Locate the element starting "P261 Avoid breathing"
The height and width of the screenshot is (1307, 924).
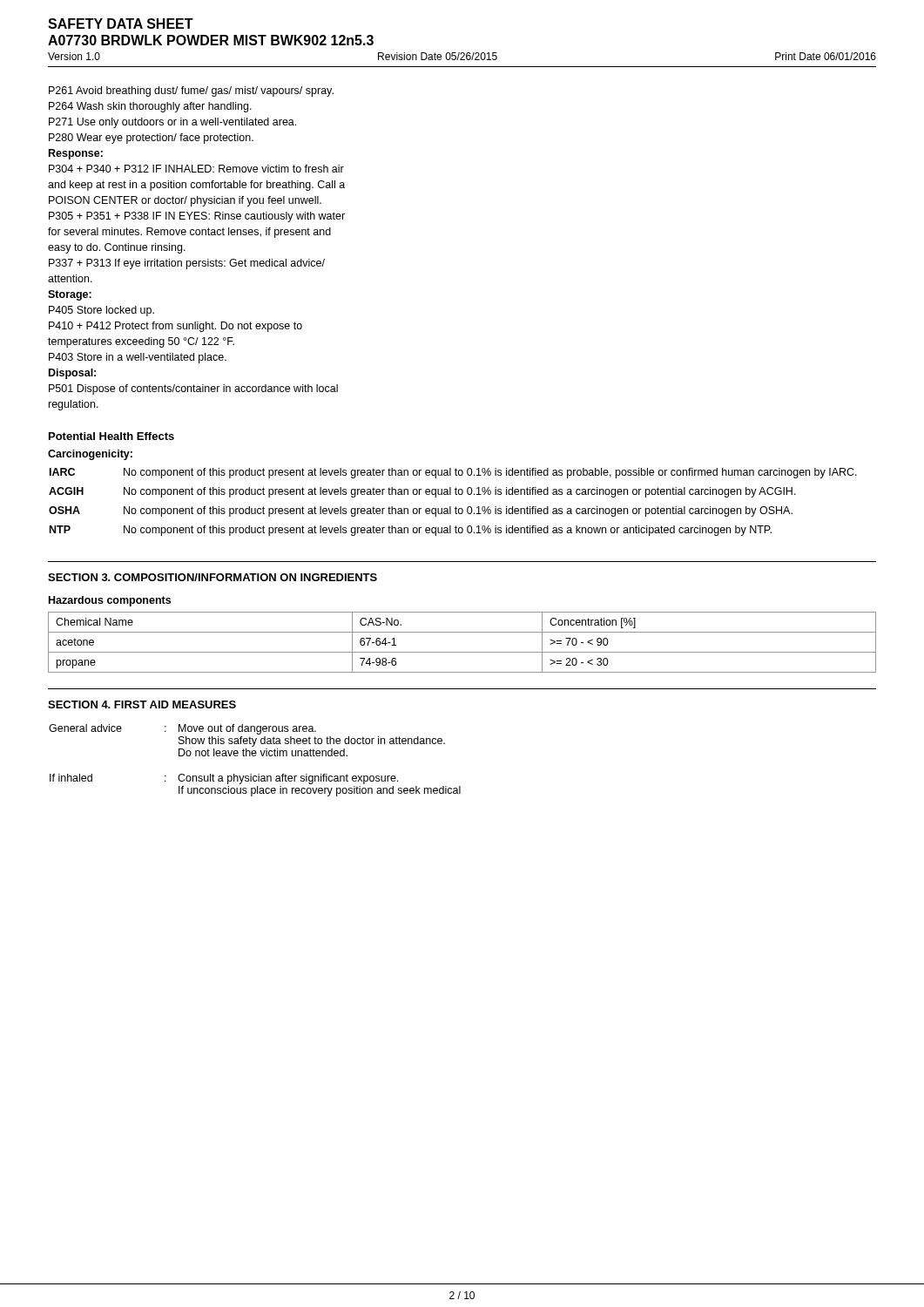click(x=196, y=247)
